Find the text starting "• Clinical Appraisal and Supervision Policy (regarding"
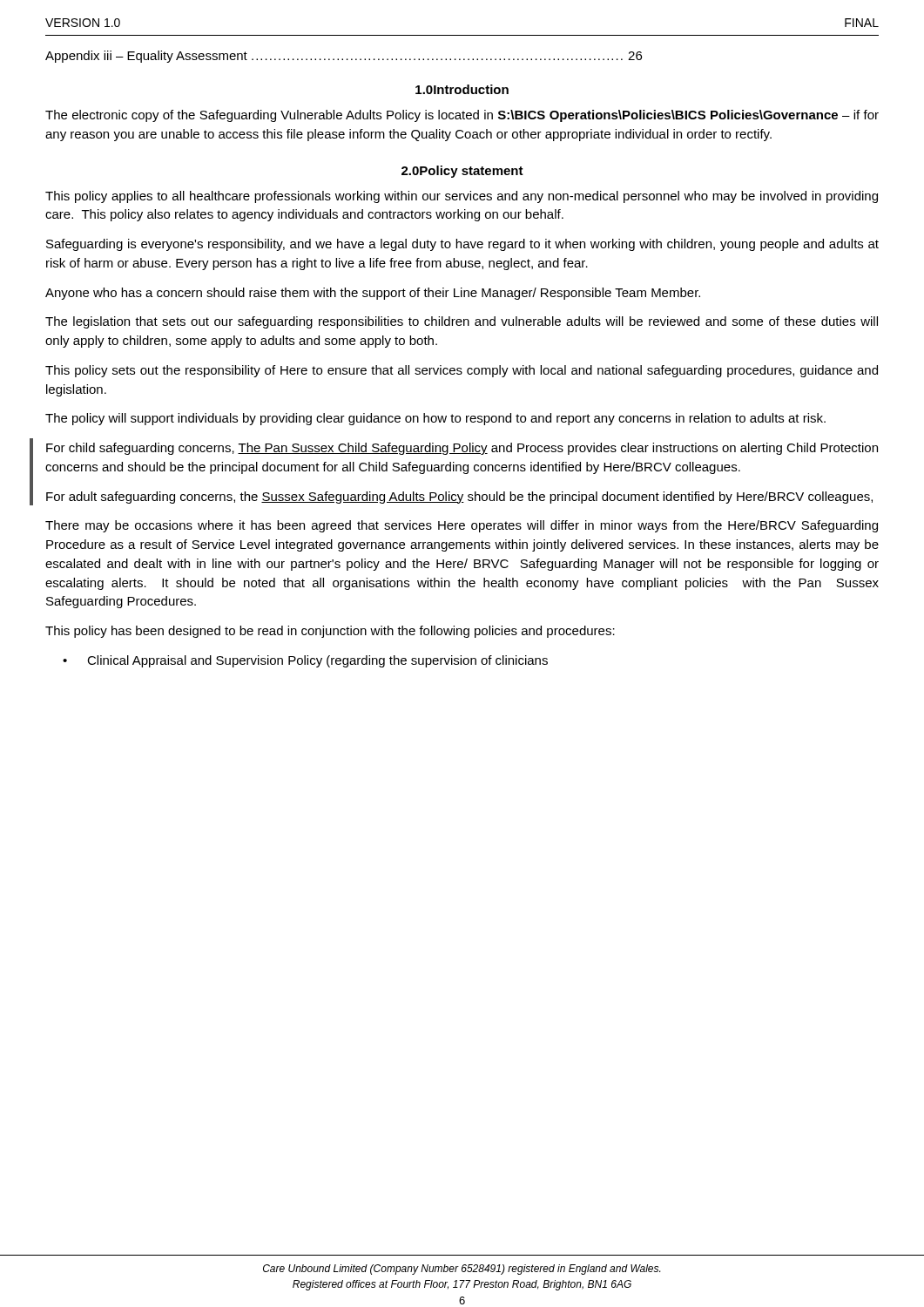The width and height of the screenshot is (924, 1307). click(x=305, y=660)
